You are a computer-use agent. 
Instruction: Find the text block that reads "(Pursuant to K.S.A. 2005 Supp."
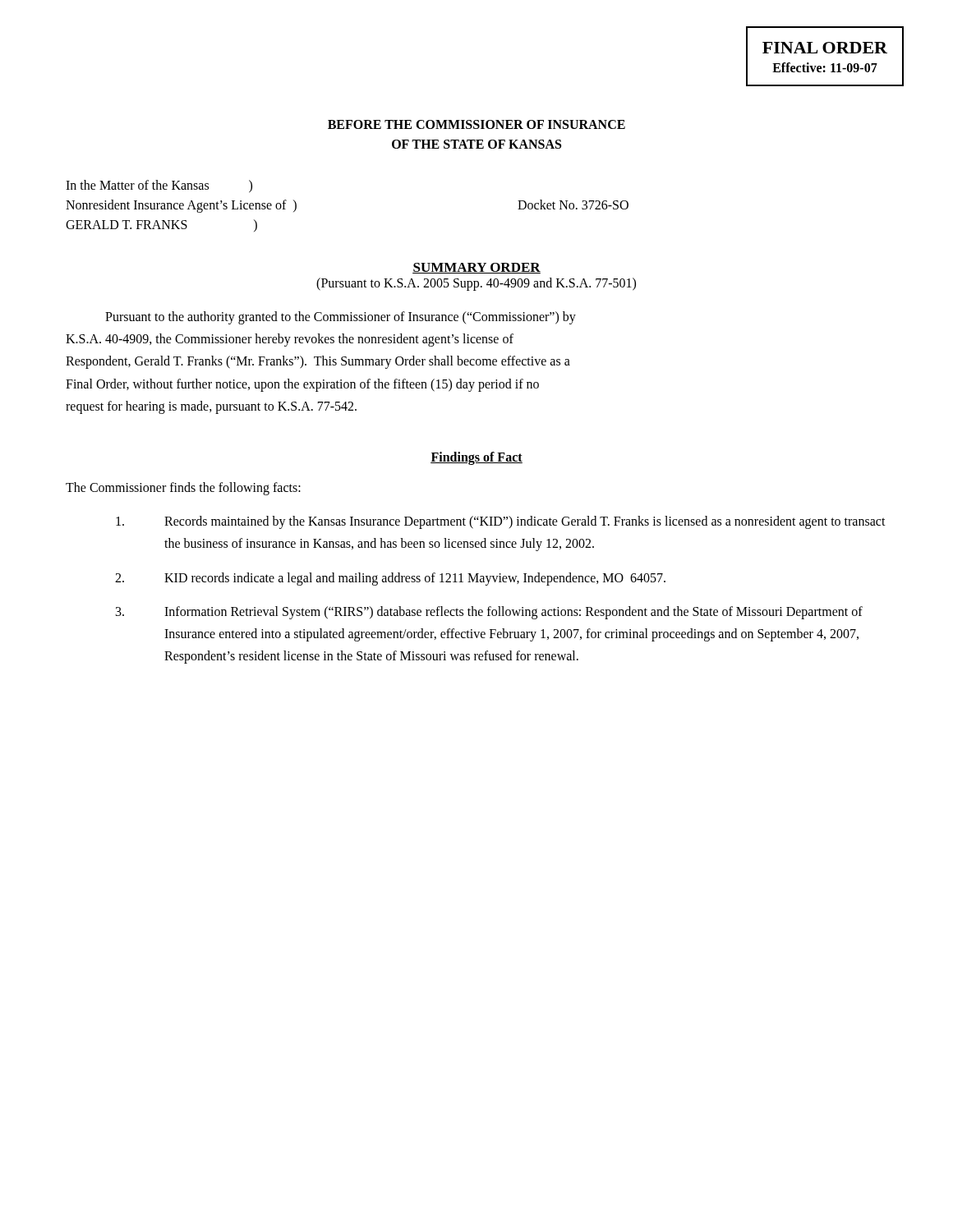[476, 283]
